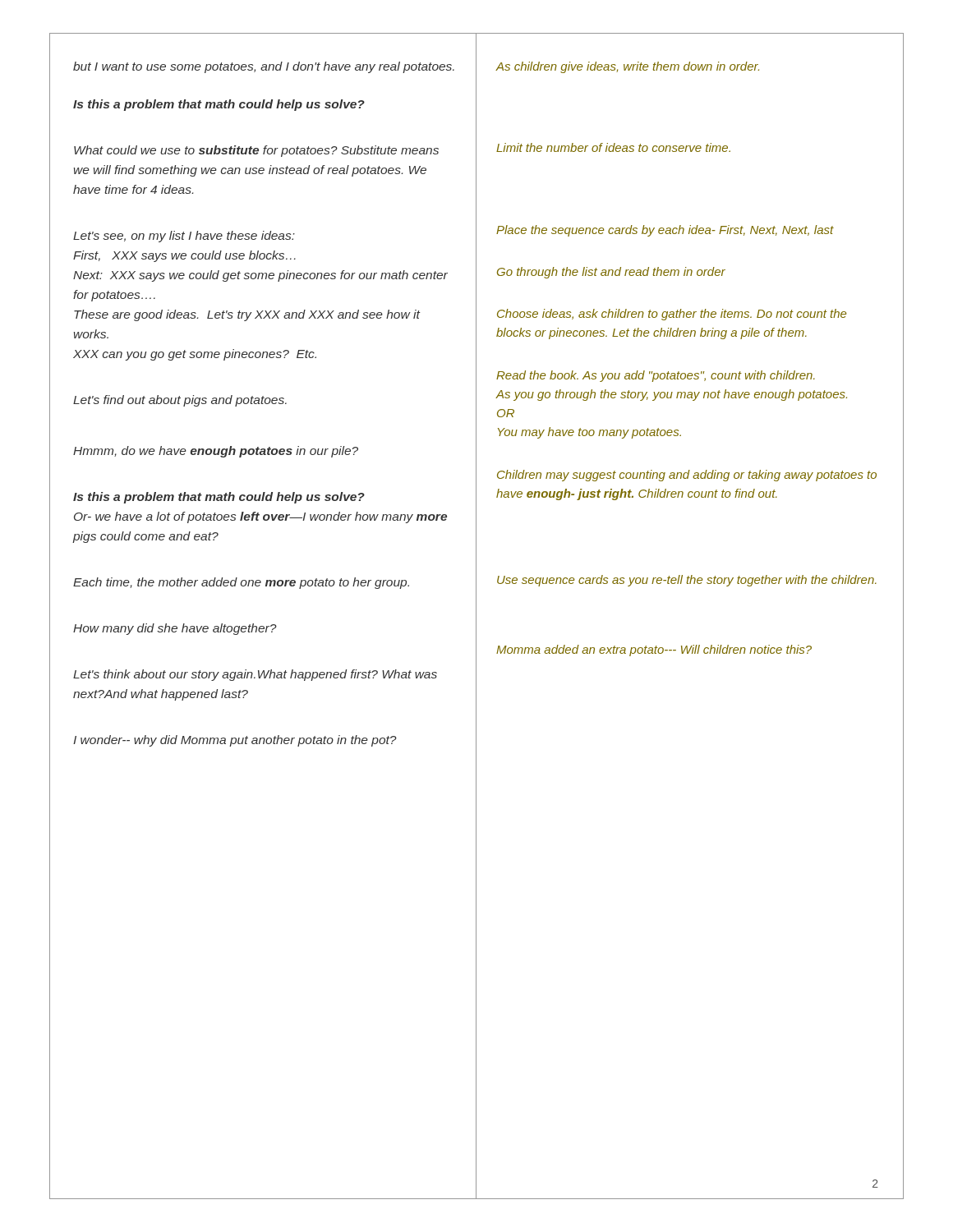Click on the text block containing "Let's think about our story again.What"
Viewport: 953px width, 1232px height.
tap(255, 684)
